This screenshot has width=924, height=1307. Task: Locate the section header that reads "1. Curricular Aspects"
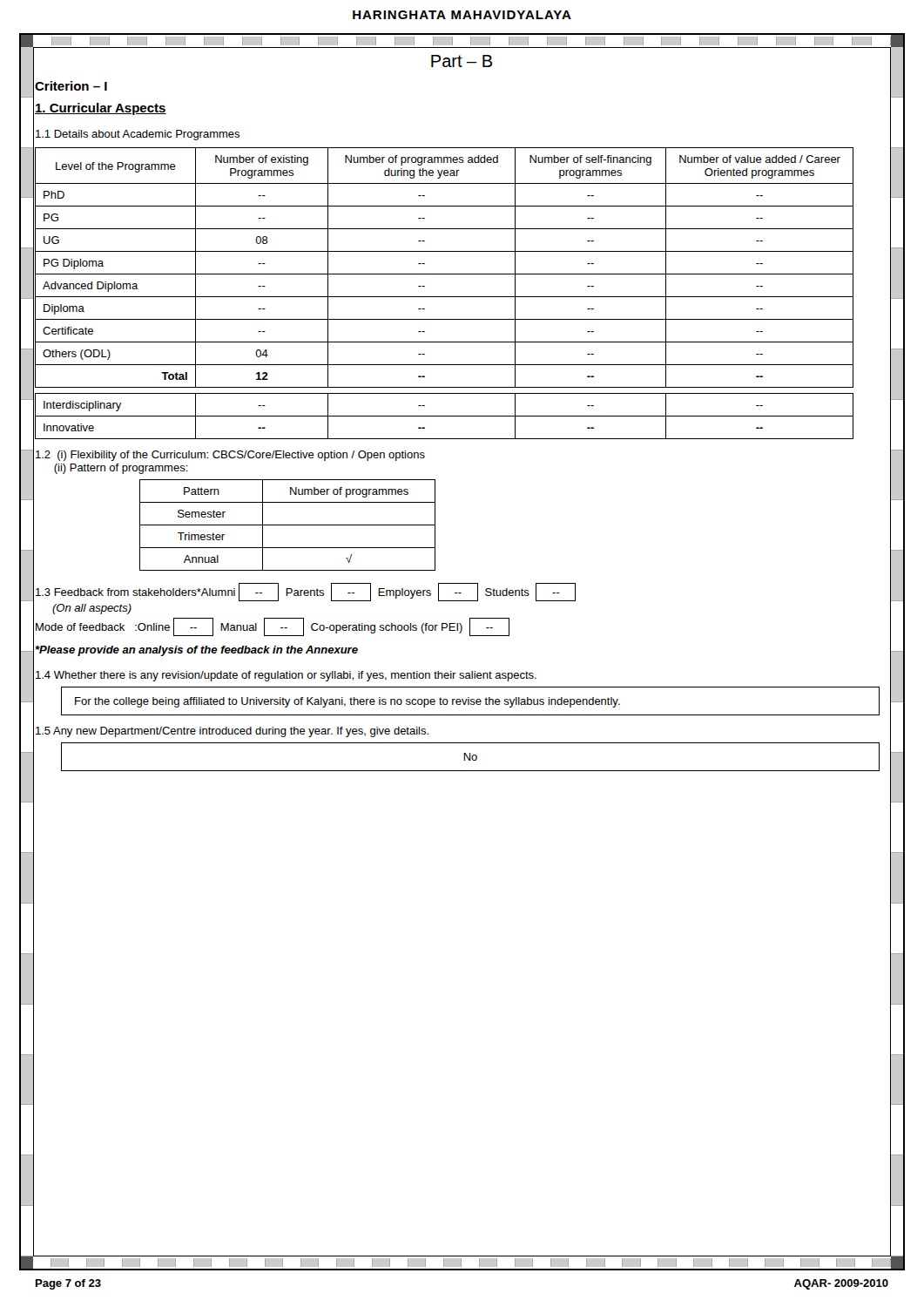(100, 108)
